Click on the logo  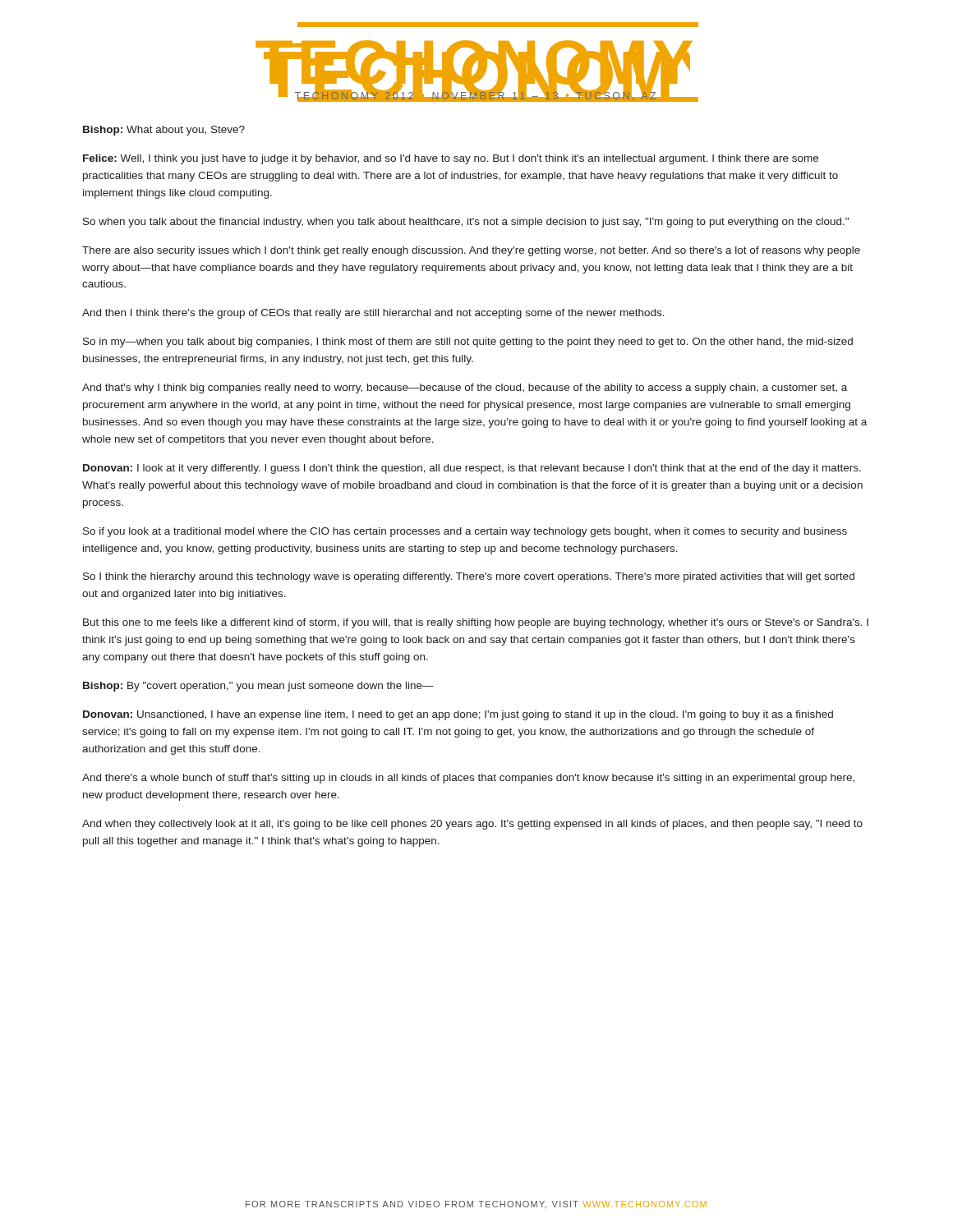476,63
